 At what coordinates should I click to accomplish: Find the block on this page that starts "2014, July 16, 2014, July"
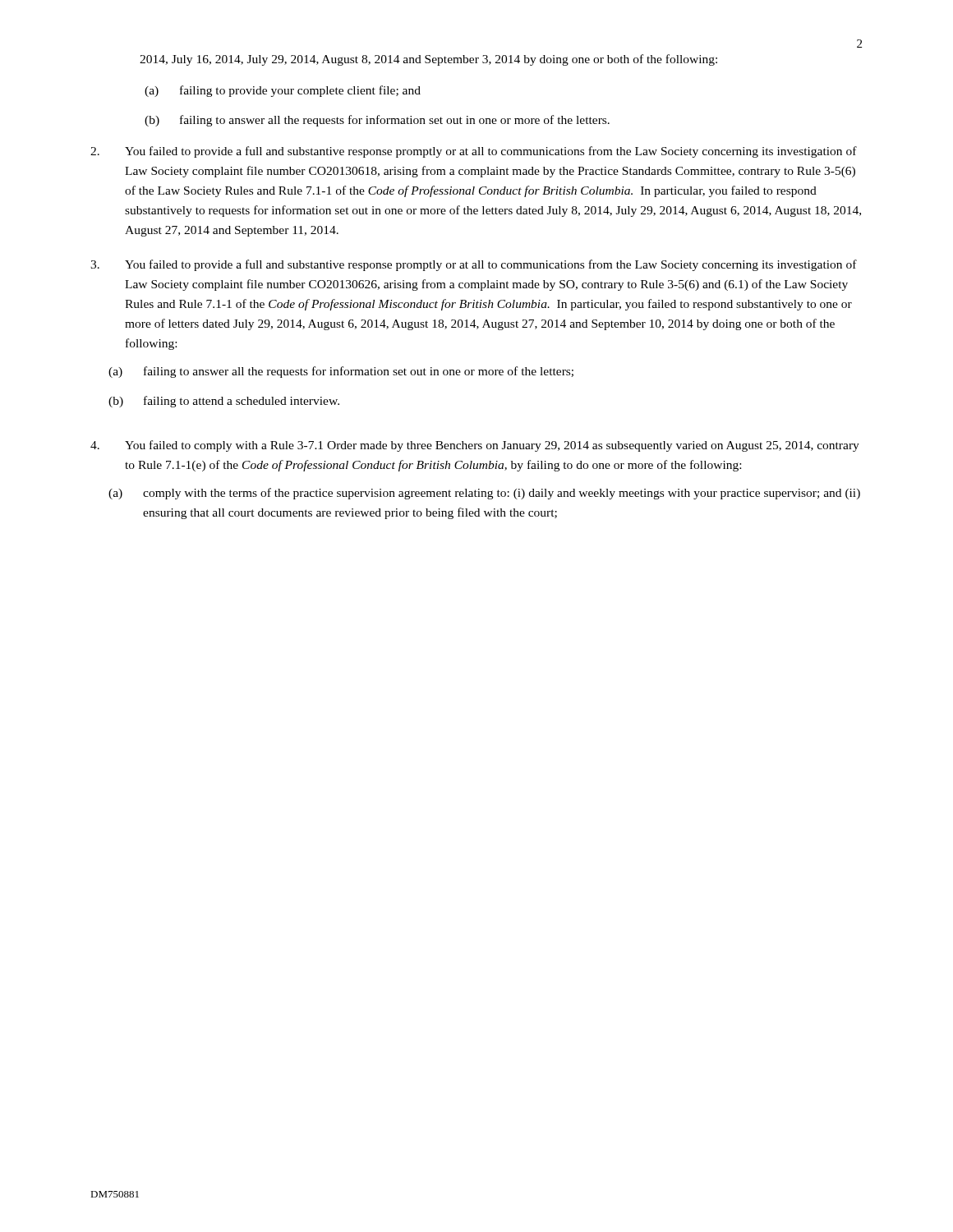(429, 59)
